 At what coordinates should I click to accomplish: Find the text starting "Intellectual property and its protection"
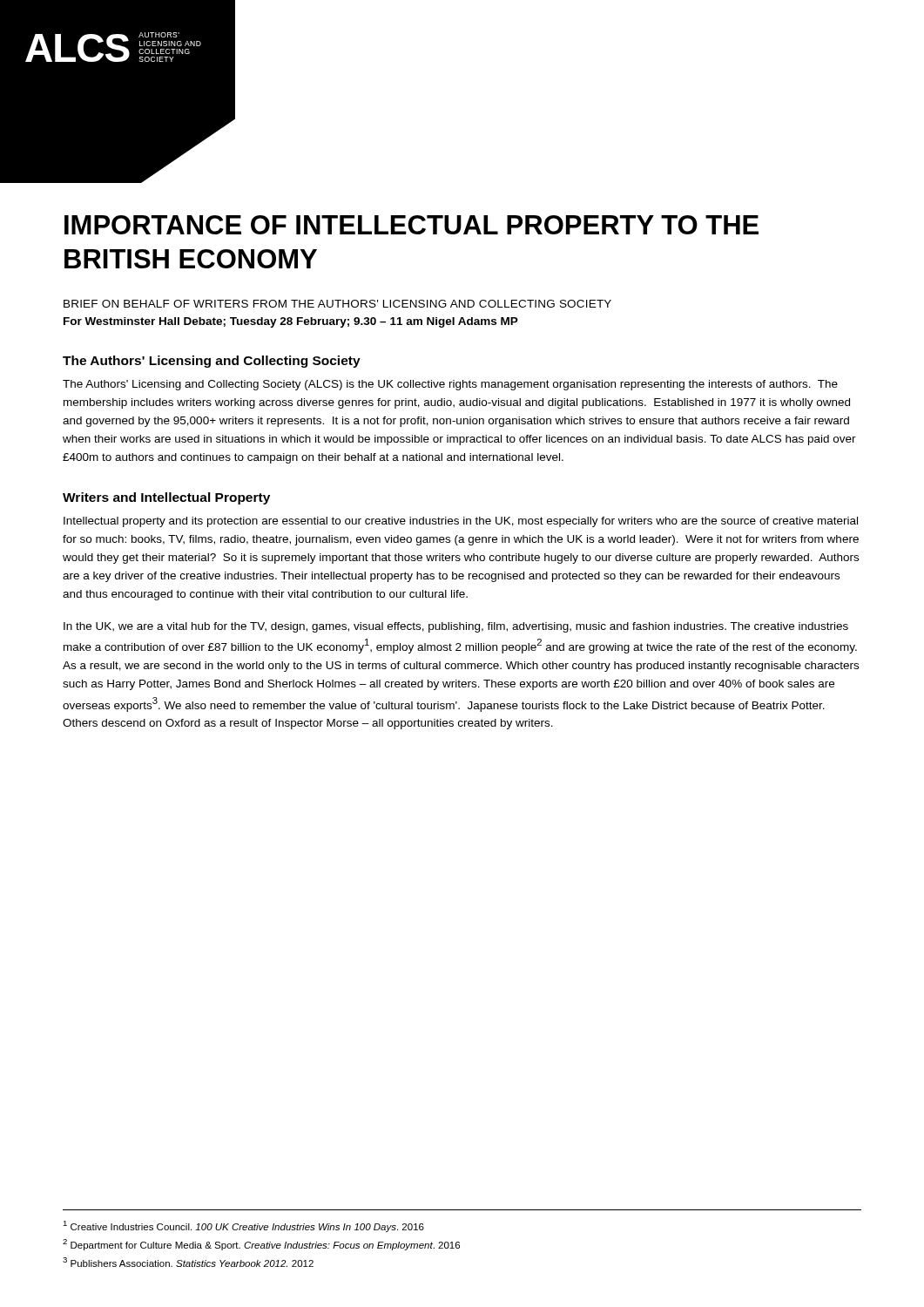click(x=461, y=557)
